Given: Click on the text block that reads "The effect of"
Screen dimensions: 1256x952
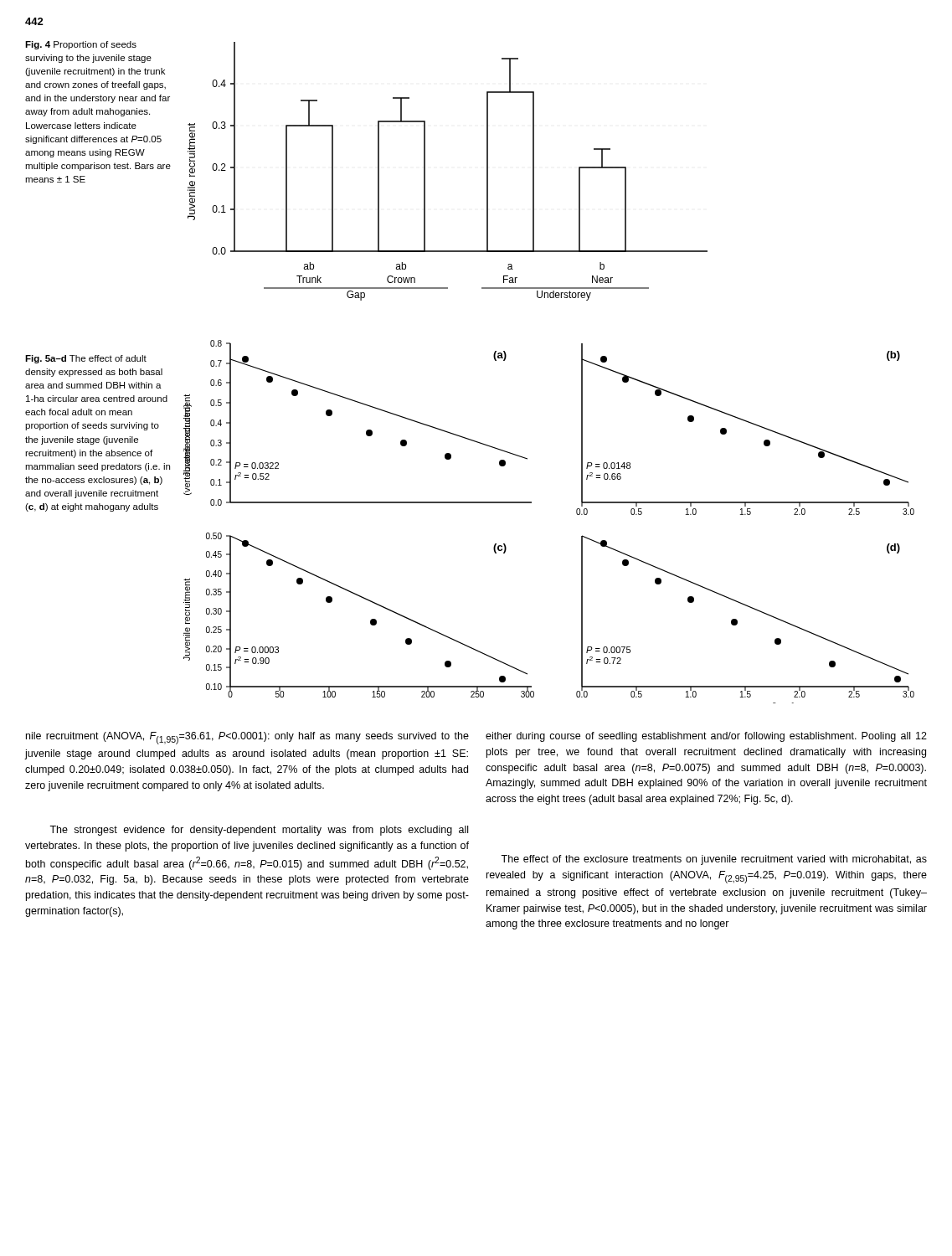Looking at the screenshot, I should 706,891.
